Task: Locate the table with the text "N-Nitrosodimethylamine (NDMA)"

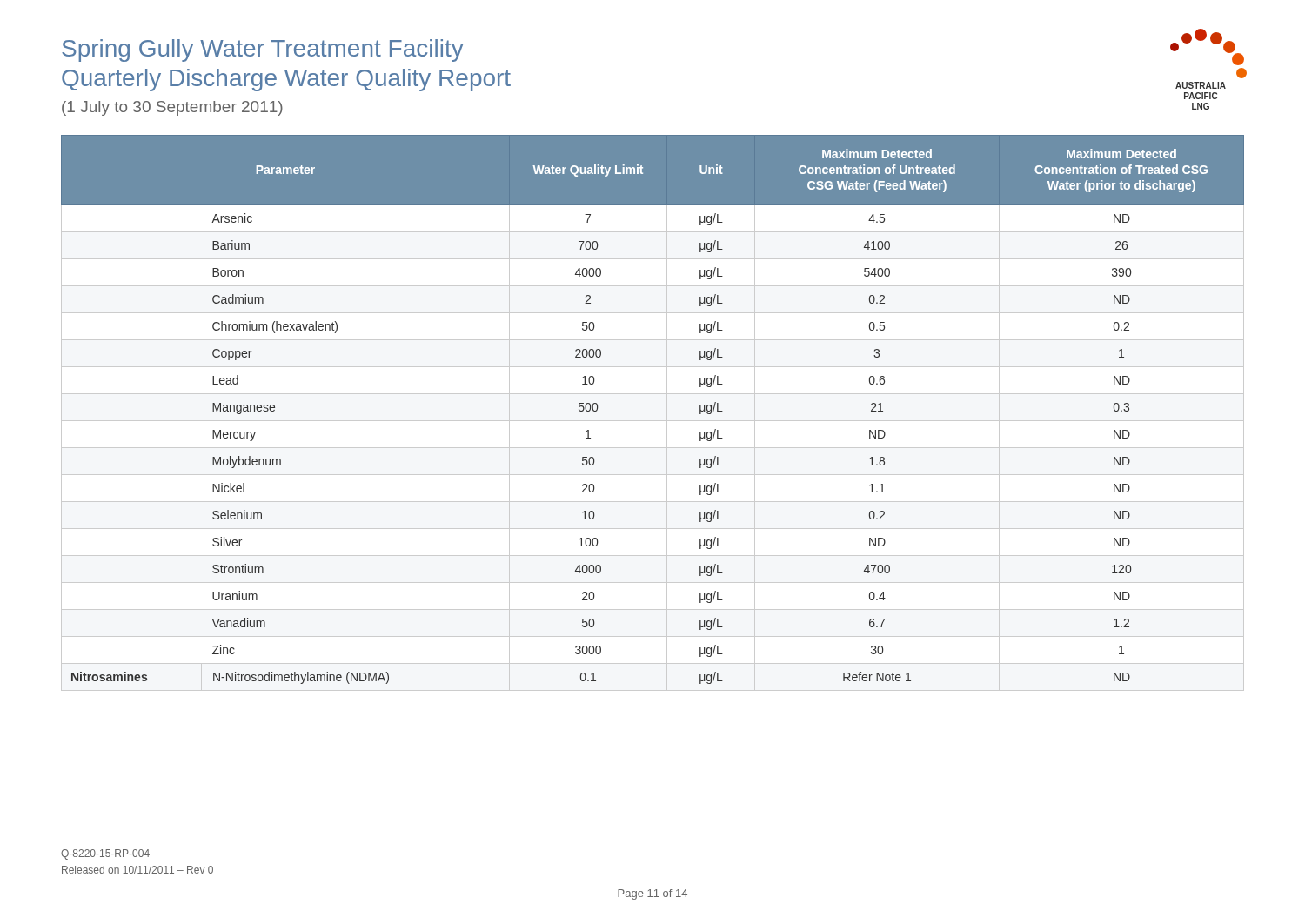Action: tap(652, 413)
